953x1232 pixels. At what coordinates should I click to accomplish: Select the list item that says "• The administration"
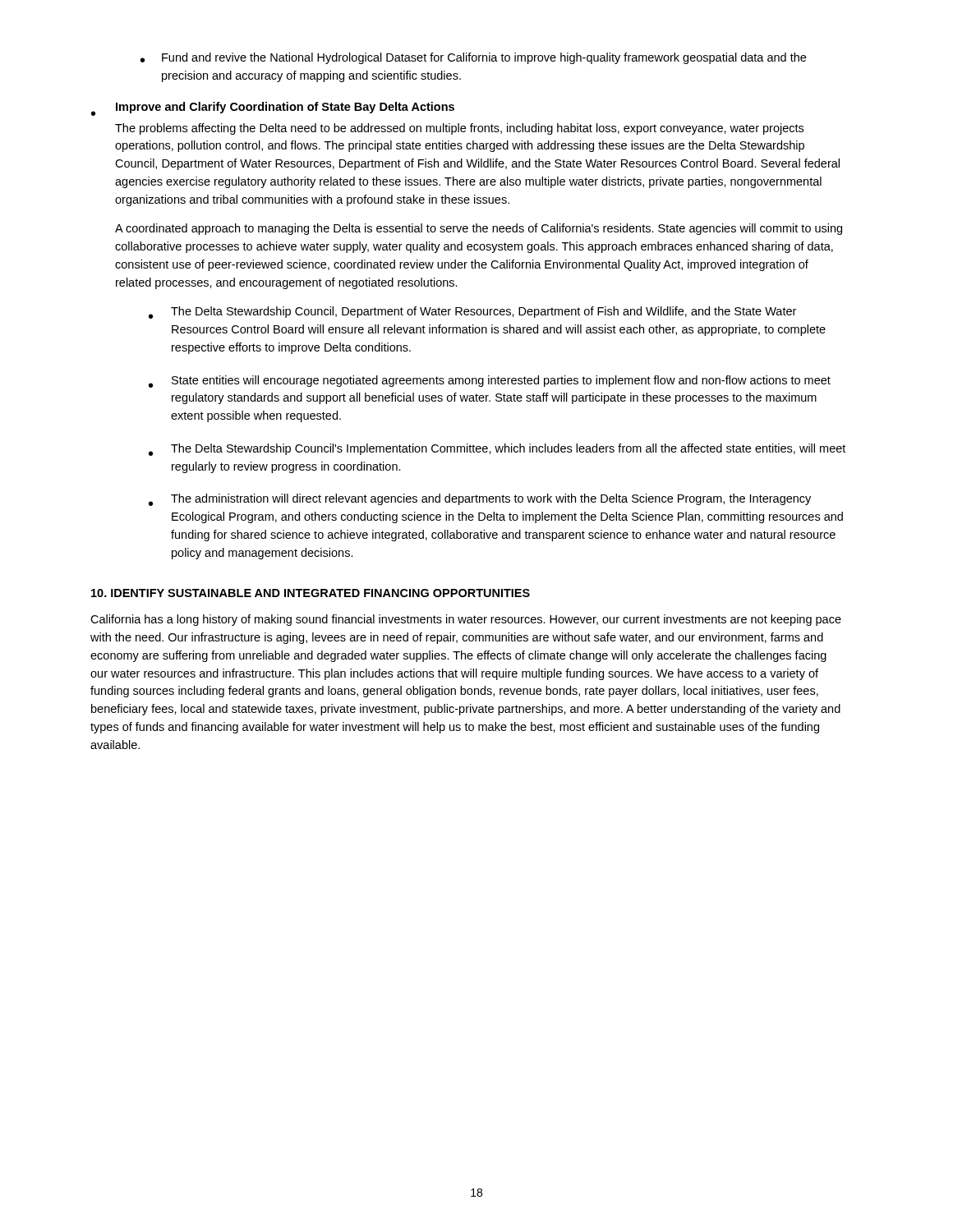[497, 526]
